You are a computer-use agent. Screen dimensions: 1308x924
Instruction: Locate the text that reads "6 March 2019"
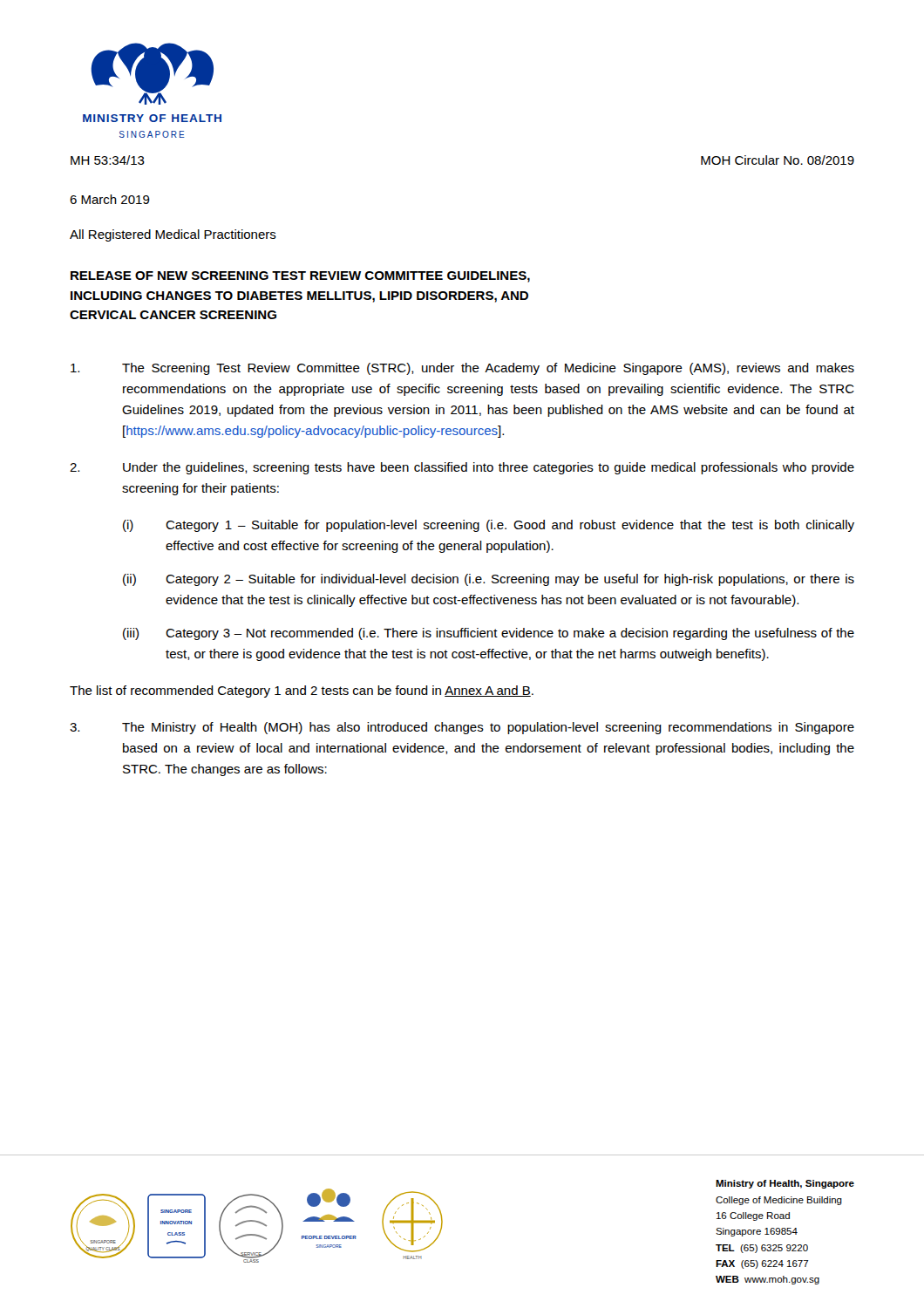pyautogui.click(x=110, y=199)
